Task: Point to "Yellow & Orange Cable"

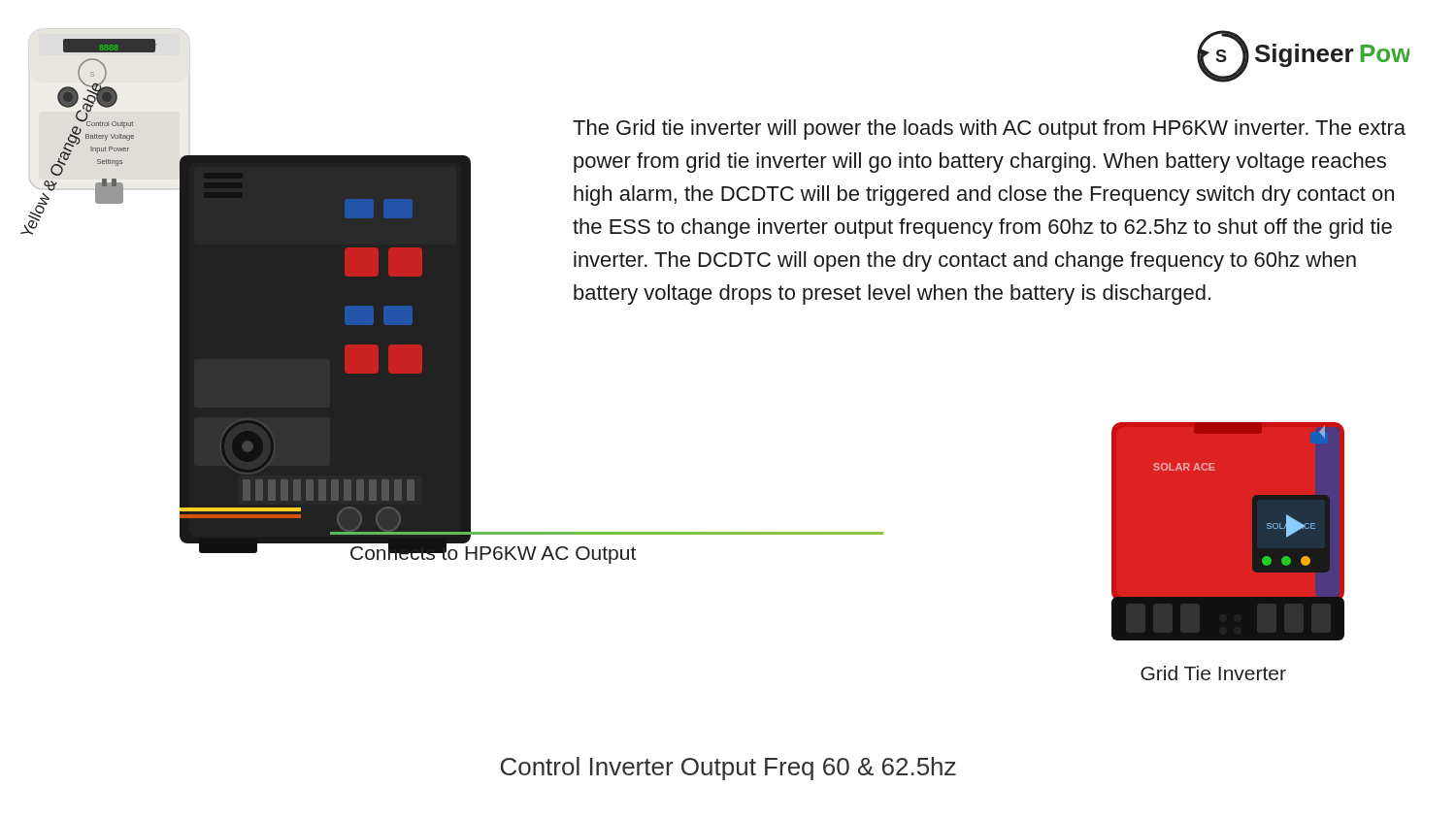Action: 59,166
